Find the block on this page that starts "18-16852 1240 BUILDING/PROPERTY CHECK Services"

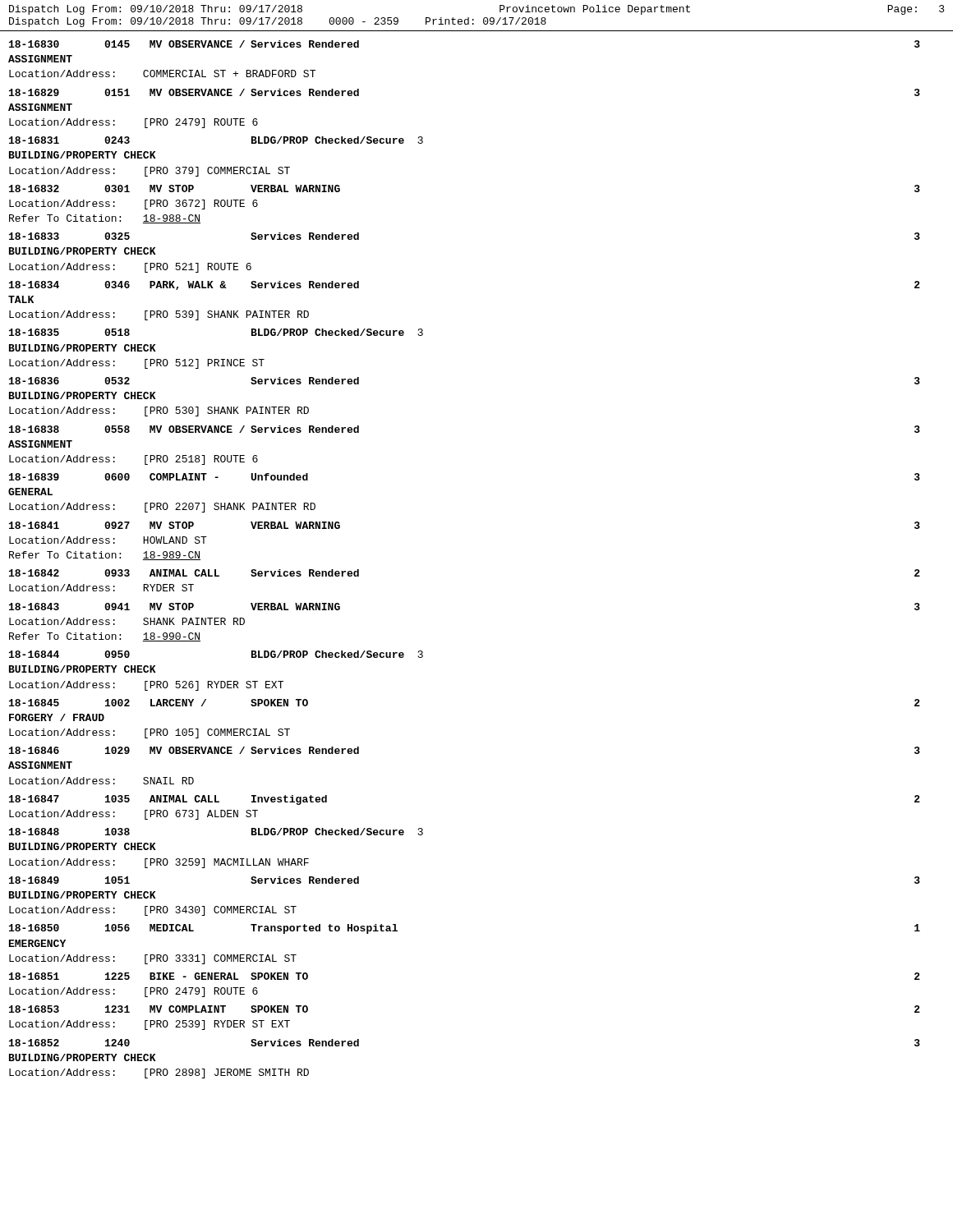(x=31, y=1043)
